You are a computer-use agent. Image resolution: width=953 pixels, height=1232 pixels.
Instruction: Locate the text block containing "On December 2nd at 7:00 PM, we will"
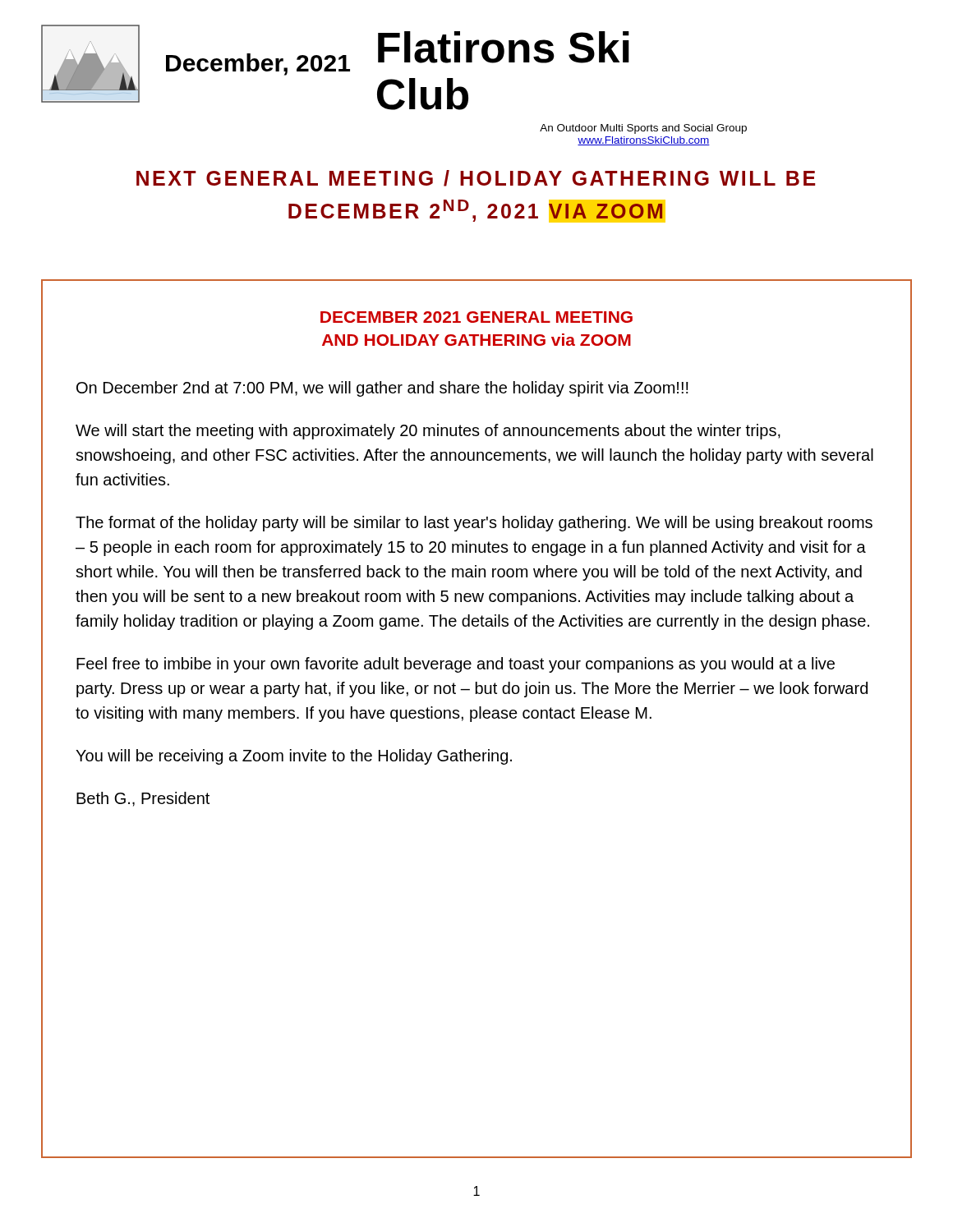pos(476,387)
